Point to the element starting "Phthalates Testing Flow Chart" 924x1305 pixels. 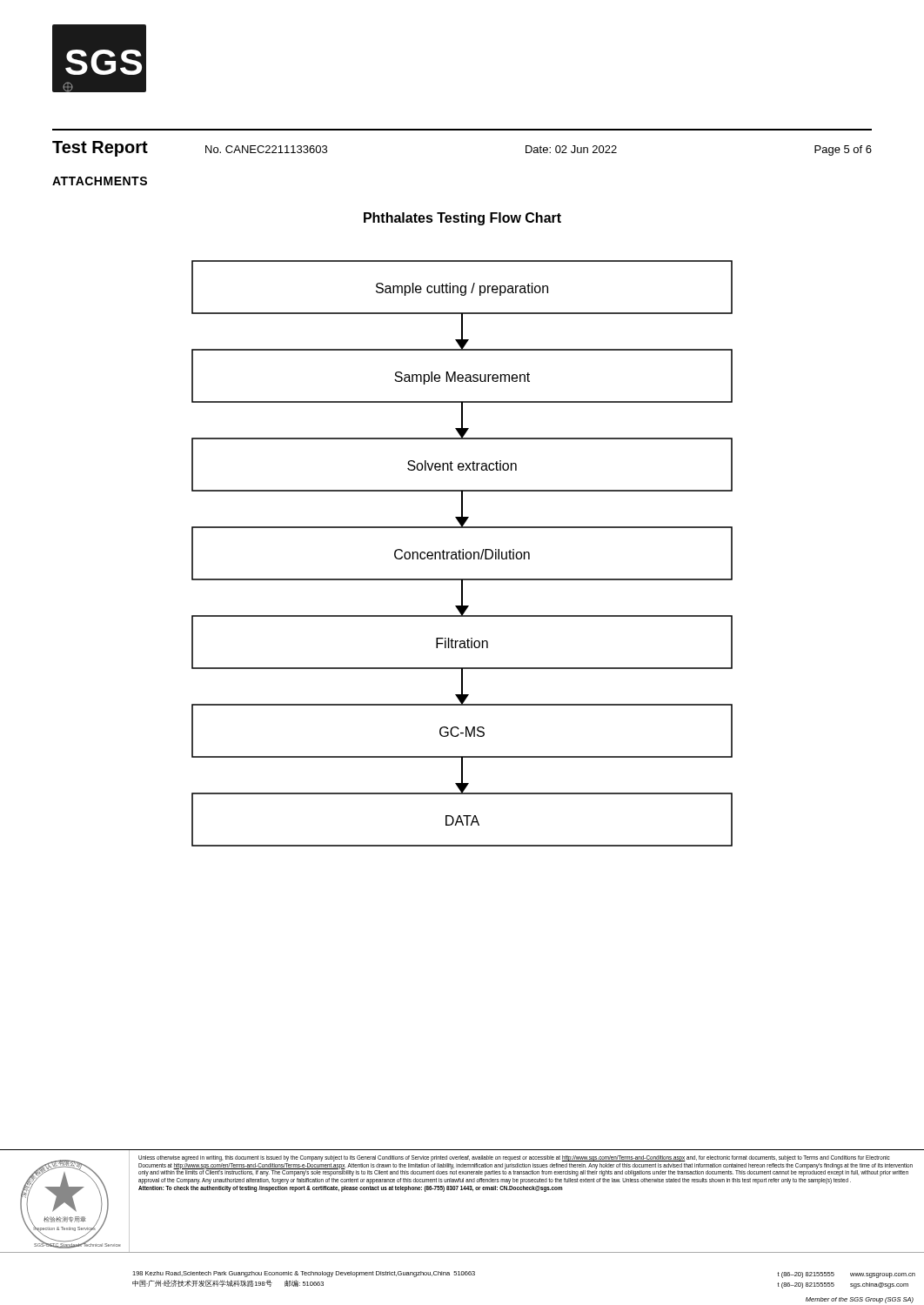pos(462,218)
